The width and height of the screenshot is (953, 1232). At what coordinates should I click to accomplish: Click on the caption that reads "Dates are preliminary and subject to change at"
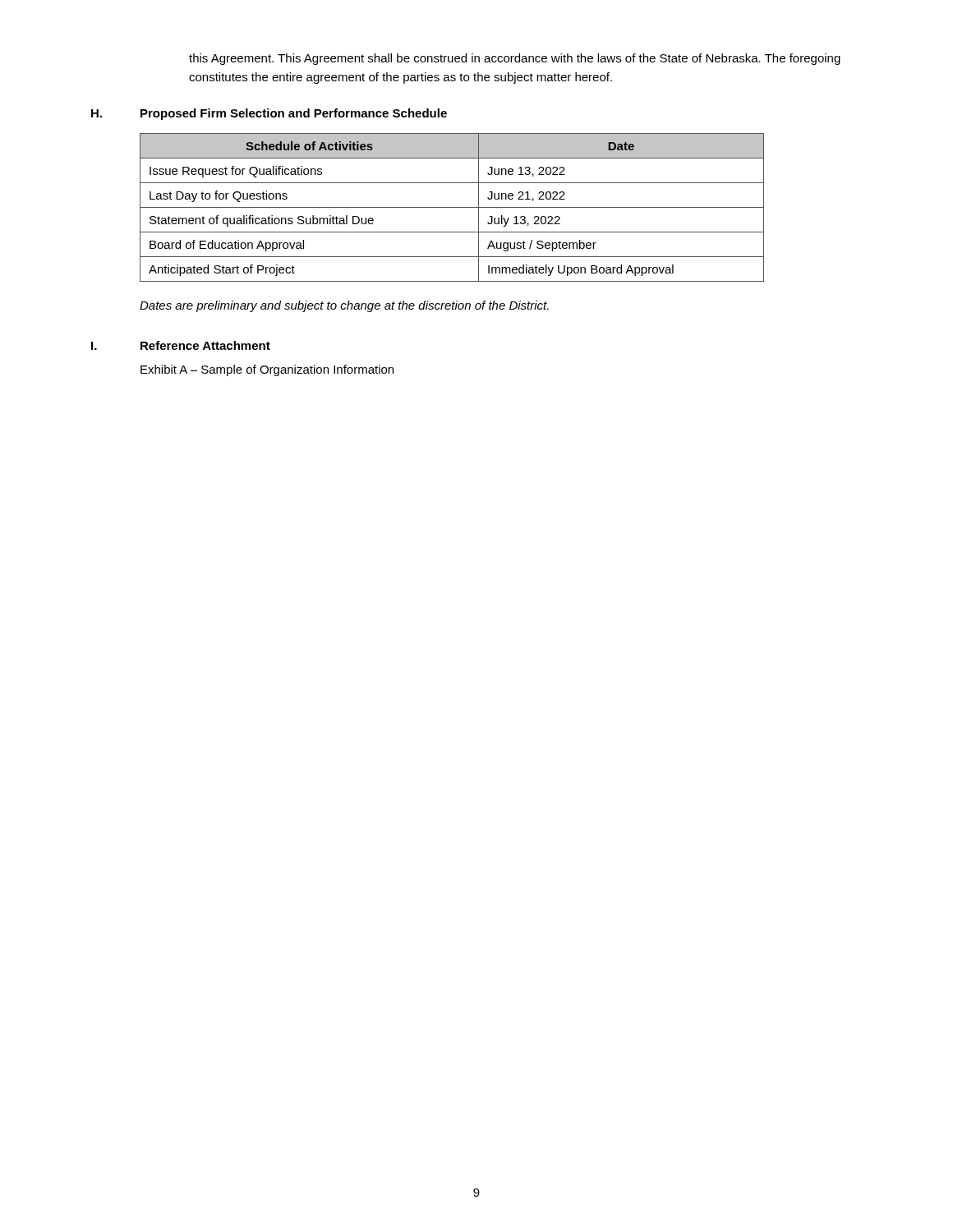point(509,306)
